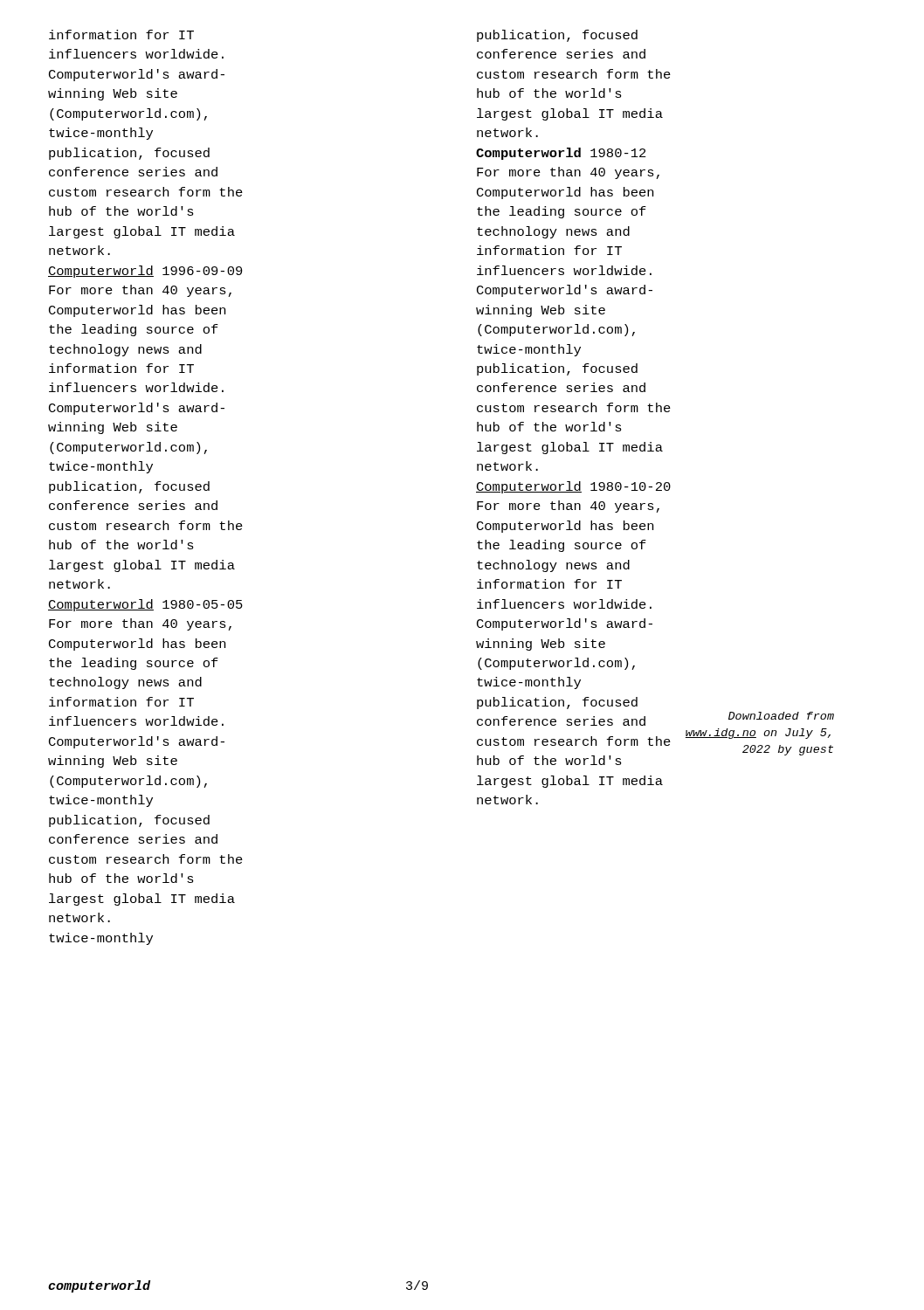Locate the text block that reads "Downloaded fromwww.idg.no on July"
This screenshot has width=924, height=1310.
click(x=760, y=733)
